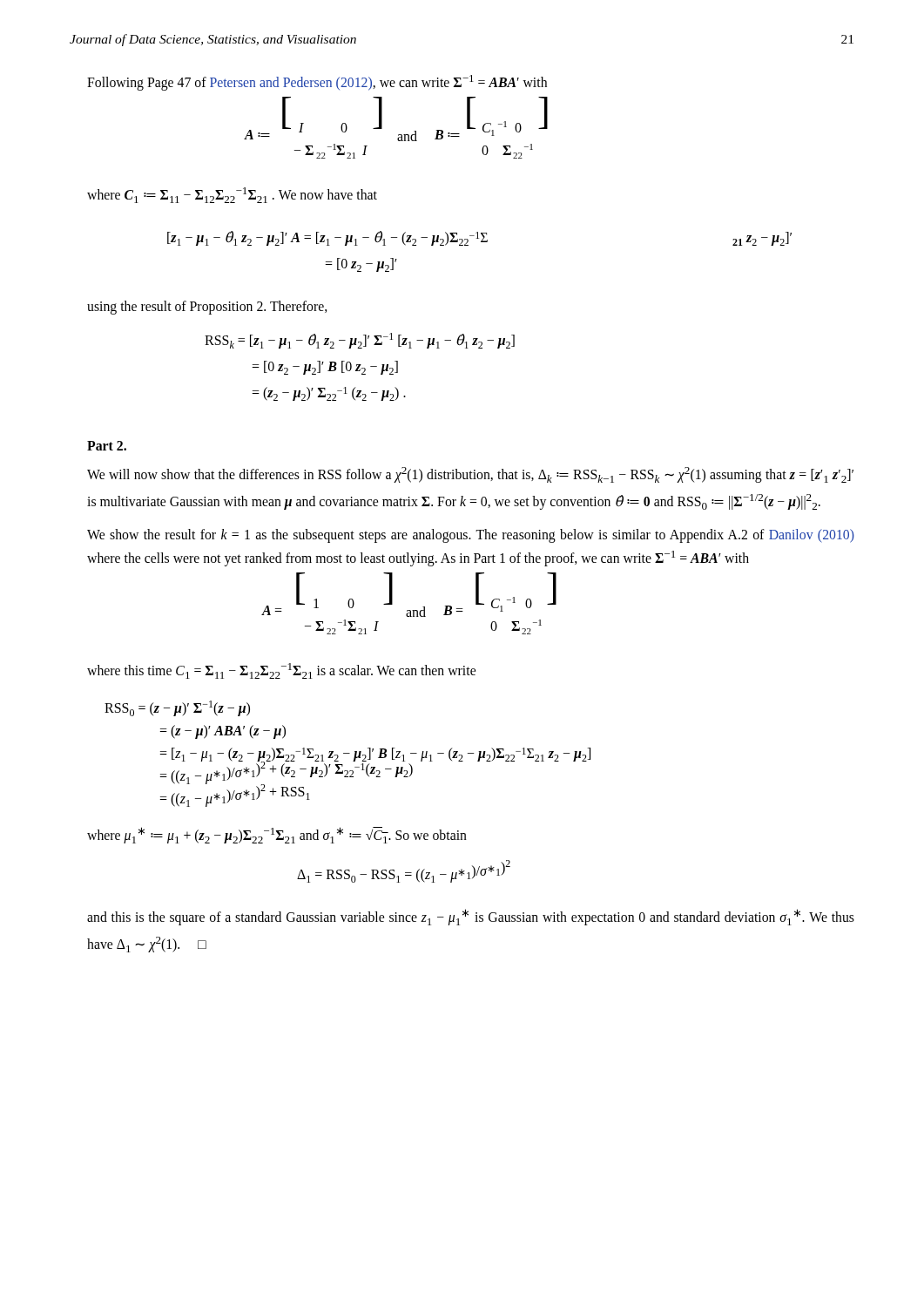Screen dimensions: 1307x924
Task: Click on the text block starting "RSSk = [z1"
Action: click(360, 341)
